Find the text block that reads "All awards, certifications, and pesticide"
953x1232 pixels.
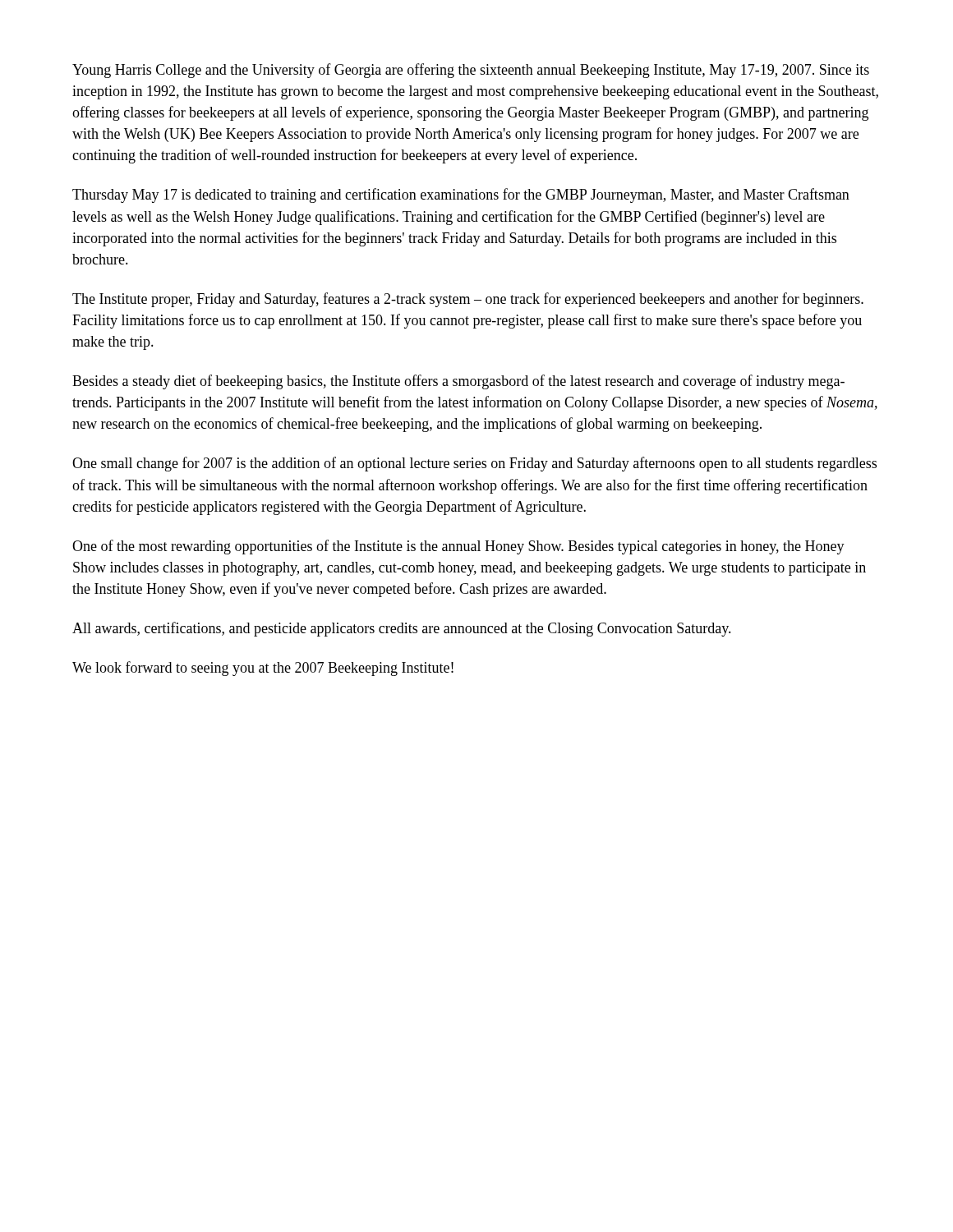pyautogui.click(x=402, y=628)
